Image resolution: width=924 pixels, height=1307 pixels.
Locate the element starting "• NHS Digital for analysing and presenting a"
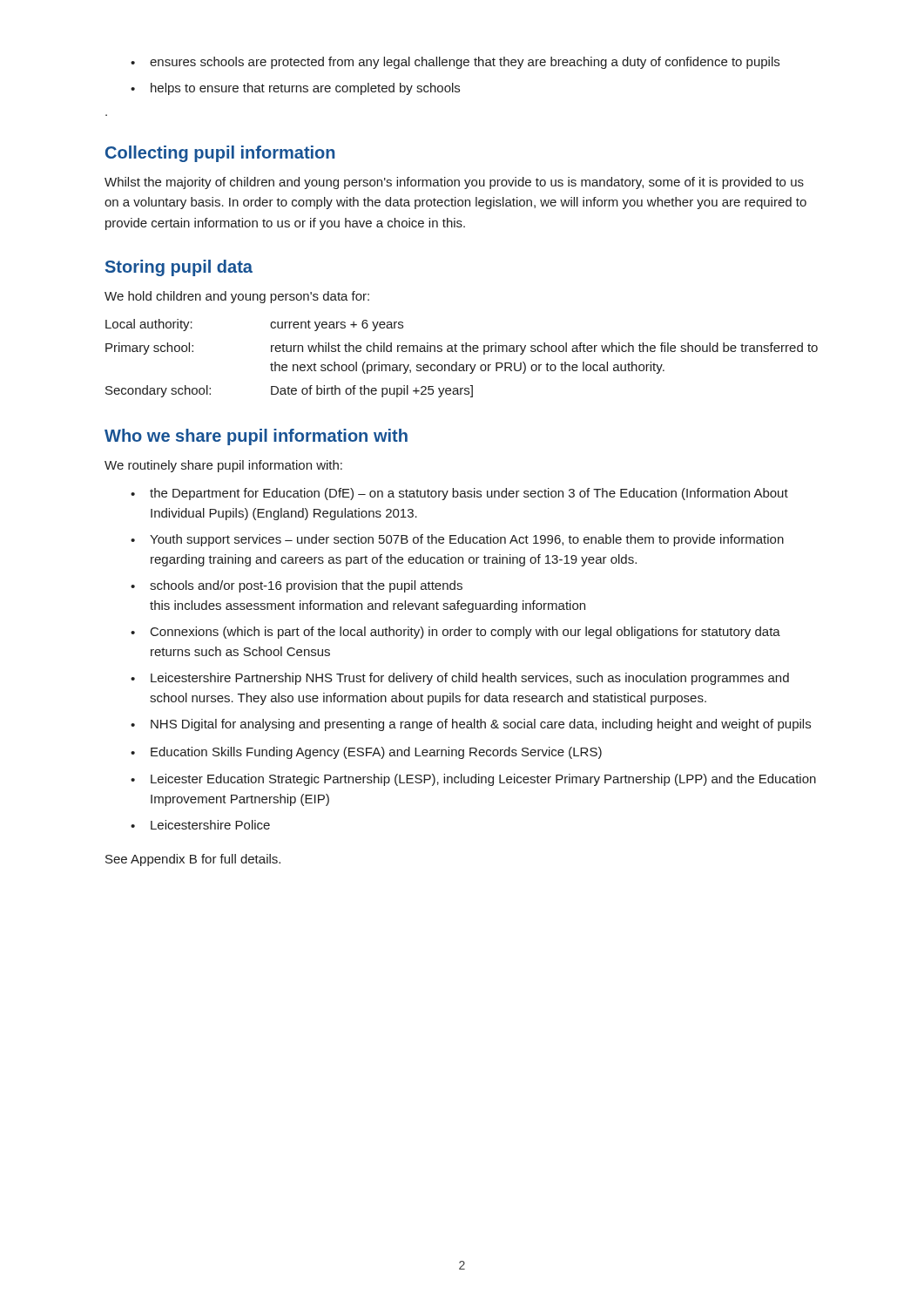[475, 725]
